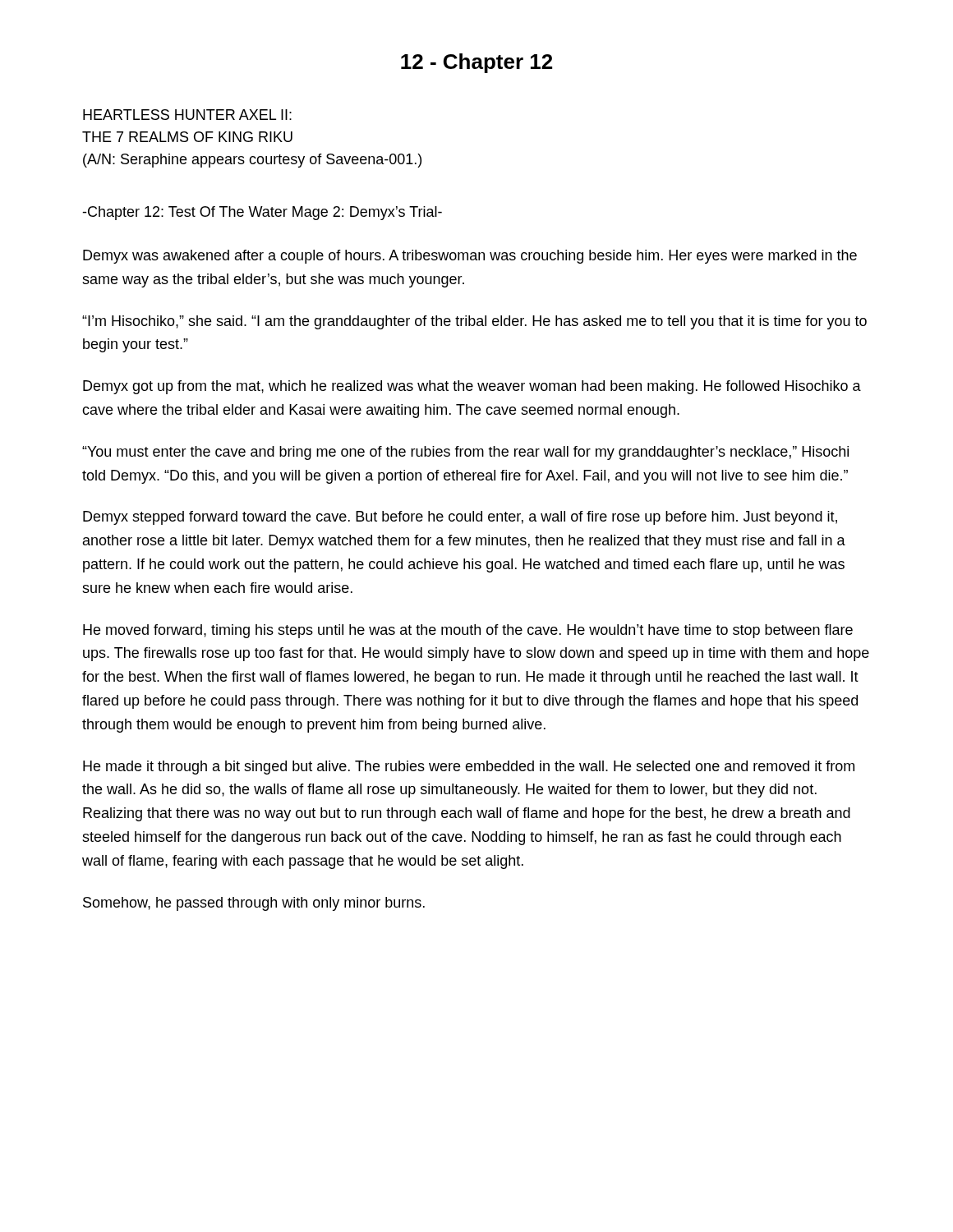Navigate to the region starting "Chapter 12: Test Of The Water Mage"
This screenshot has width=953, height=1232.
(x=262, y=212)
